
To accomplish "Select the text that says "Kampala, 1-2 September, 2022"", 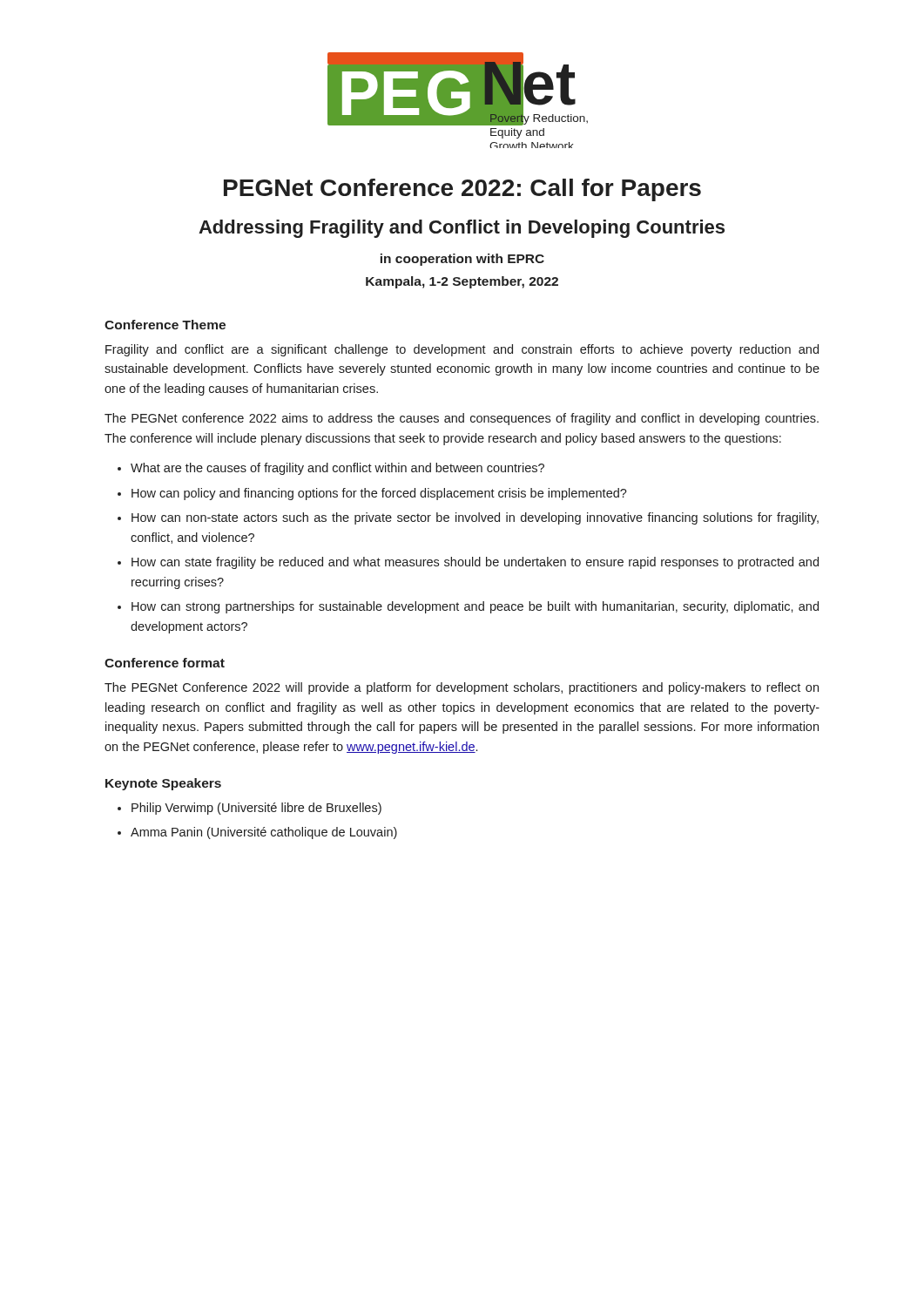I will 462,281.
